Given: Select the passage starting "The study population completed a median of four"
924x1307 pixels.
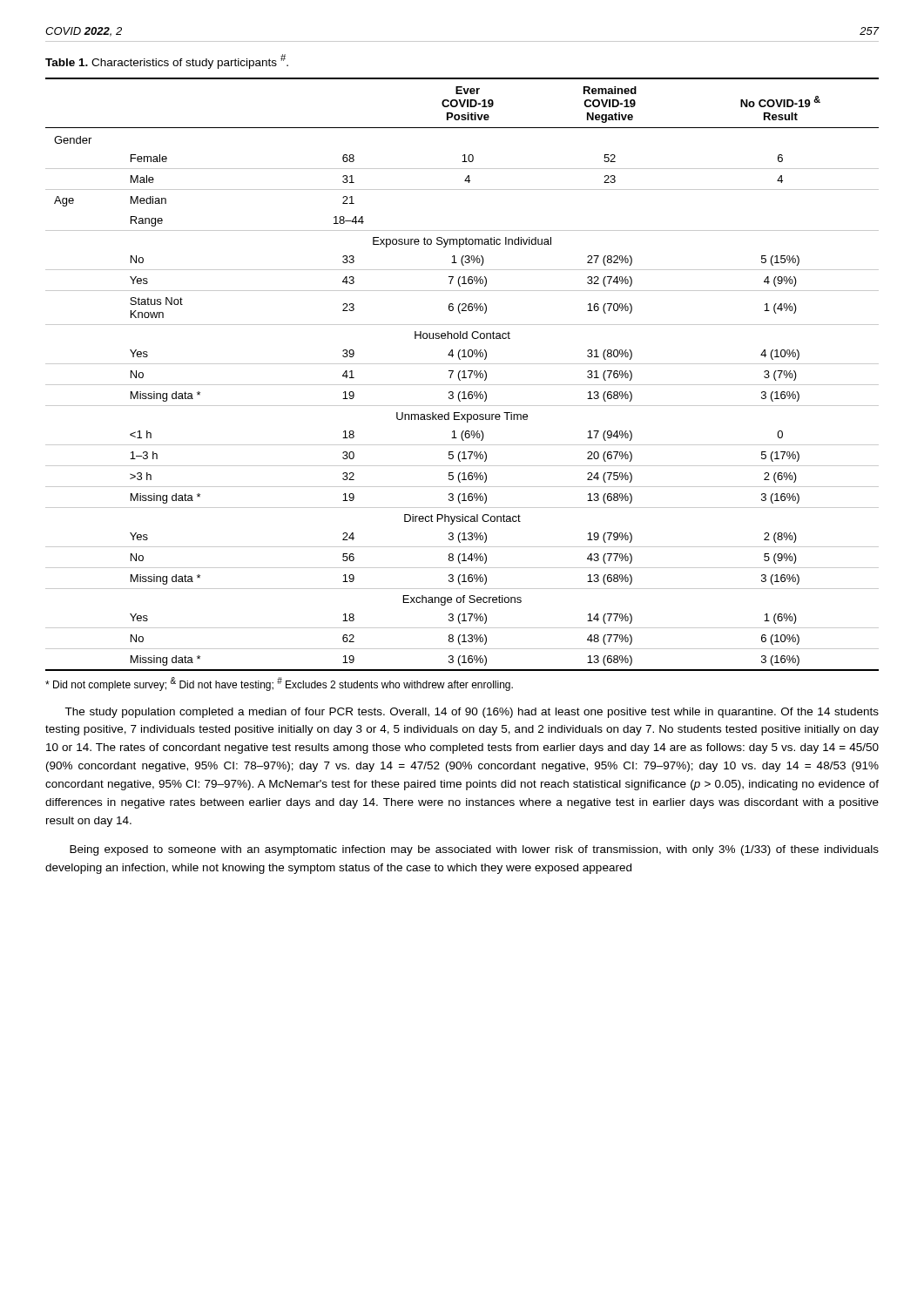Looking at the screenshot, I should (462, 766).
